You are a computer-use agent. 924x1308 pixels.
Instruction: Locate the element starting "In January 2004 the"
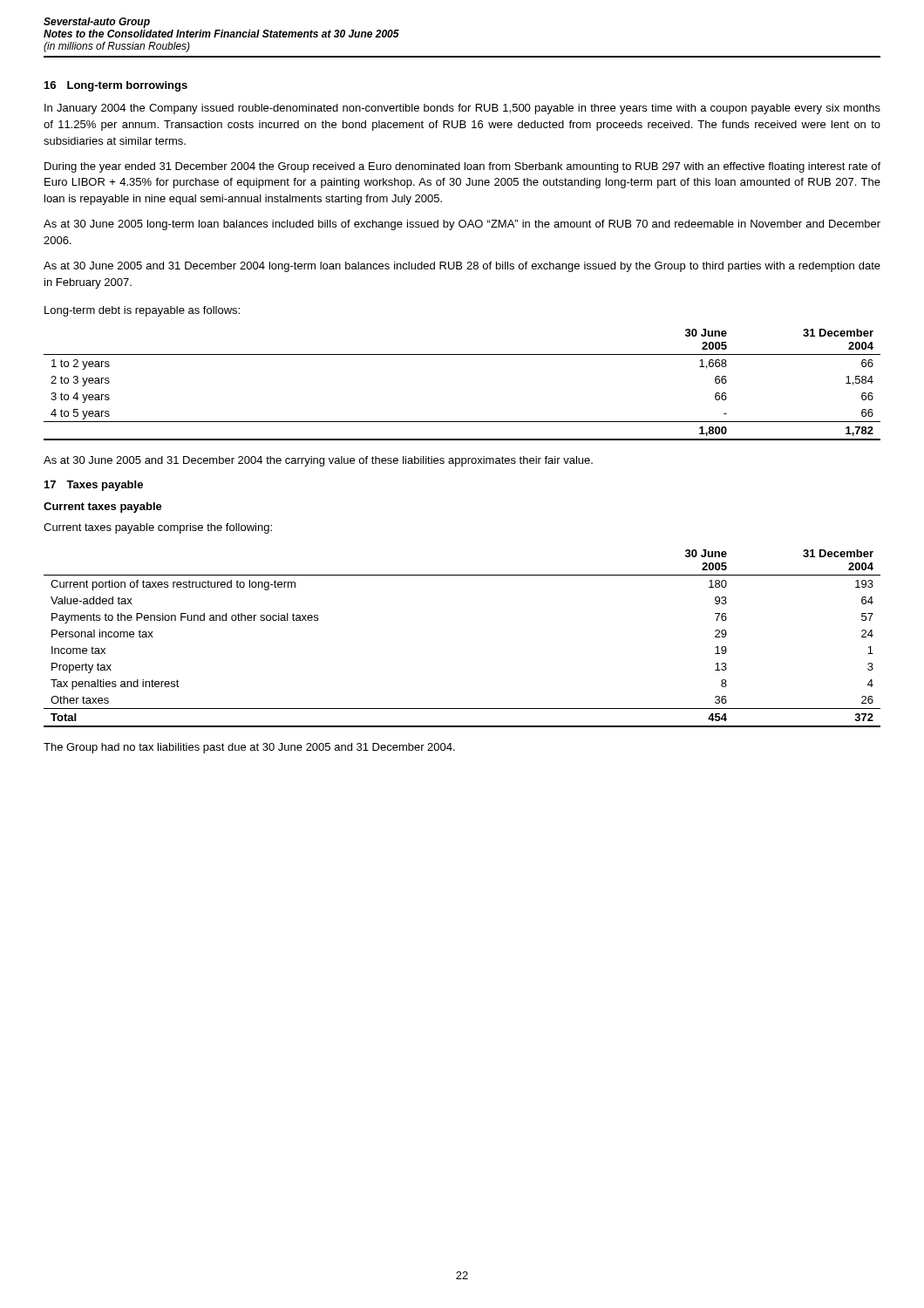click(x=462, y=125)
